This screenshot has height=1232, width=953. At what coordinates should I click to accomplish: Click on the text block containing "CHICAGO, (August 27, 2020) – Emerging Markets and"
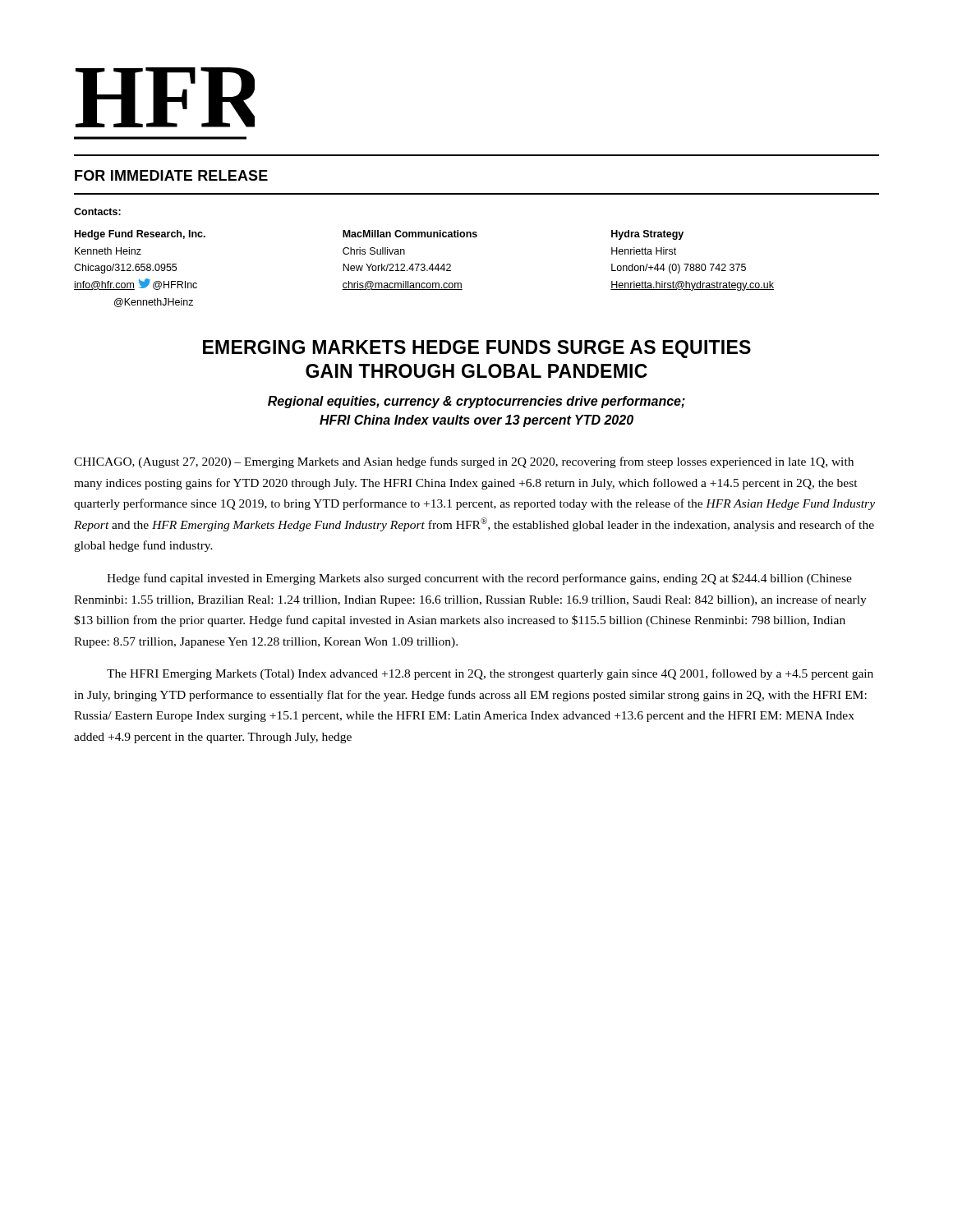474,503
